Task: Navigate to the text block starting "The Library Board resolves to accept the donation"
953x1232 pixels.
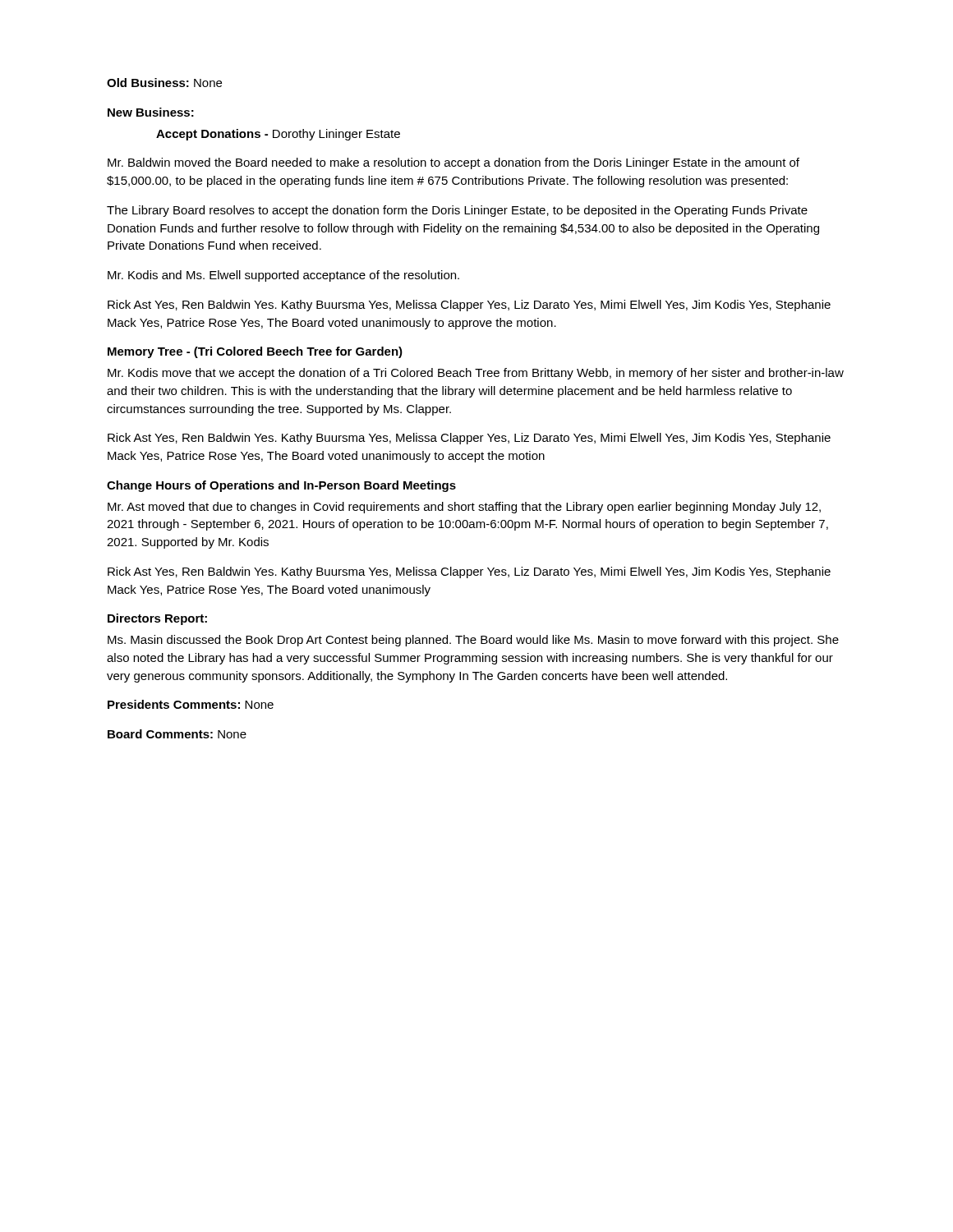Action: point(463,227)
